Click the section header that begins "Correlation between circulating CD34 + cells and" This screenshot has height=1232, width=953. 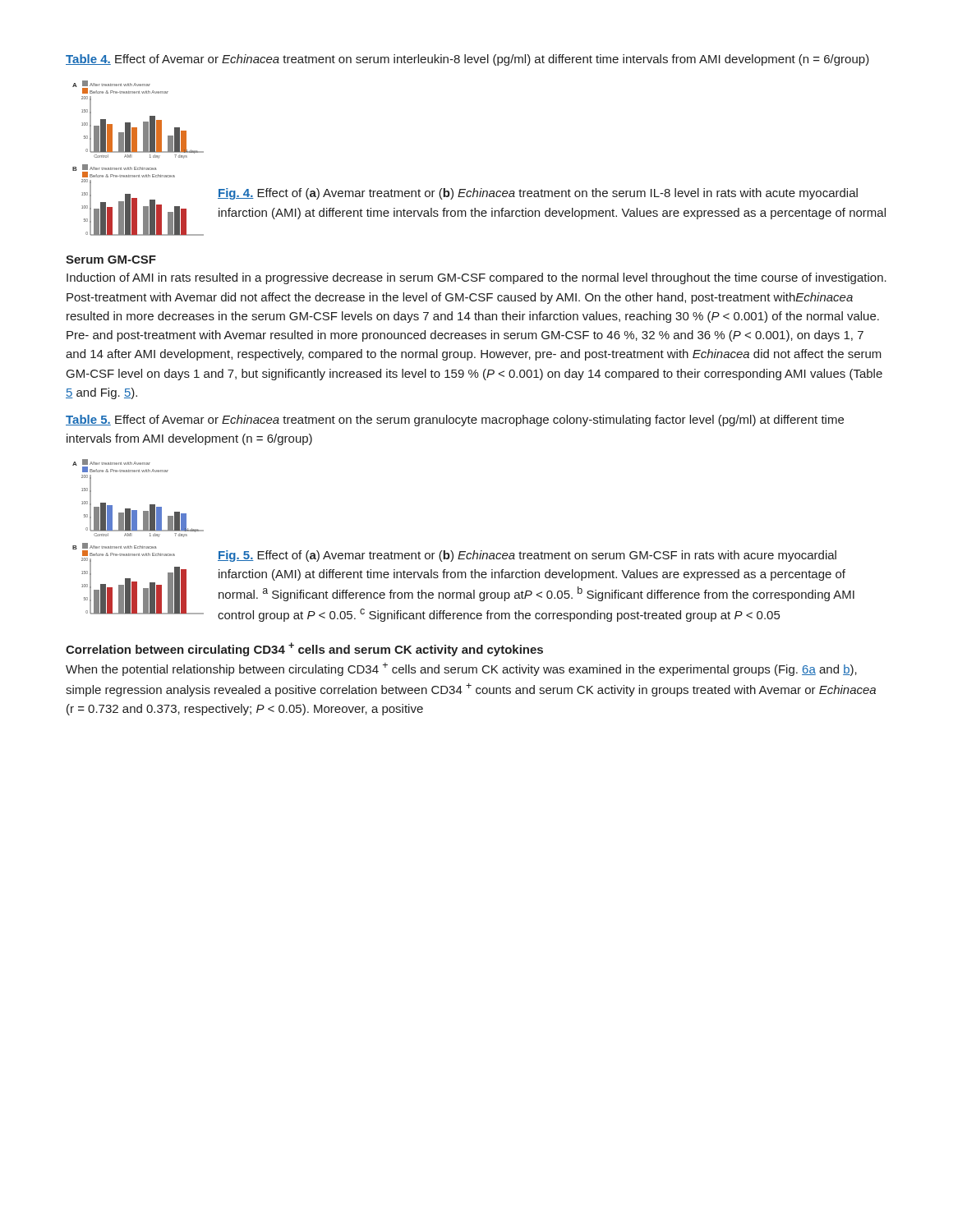(305, 648)
